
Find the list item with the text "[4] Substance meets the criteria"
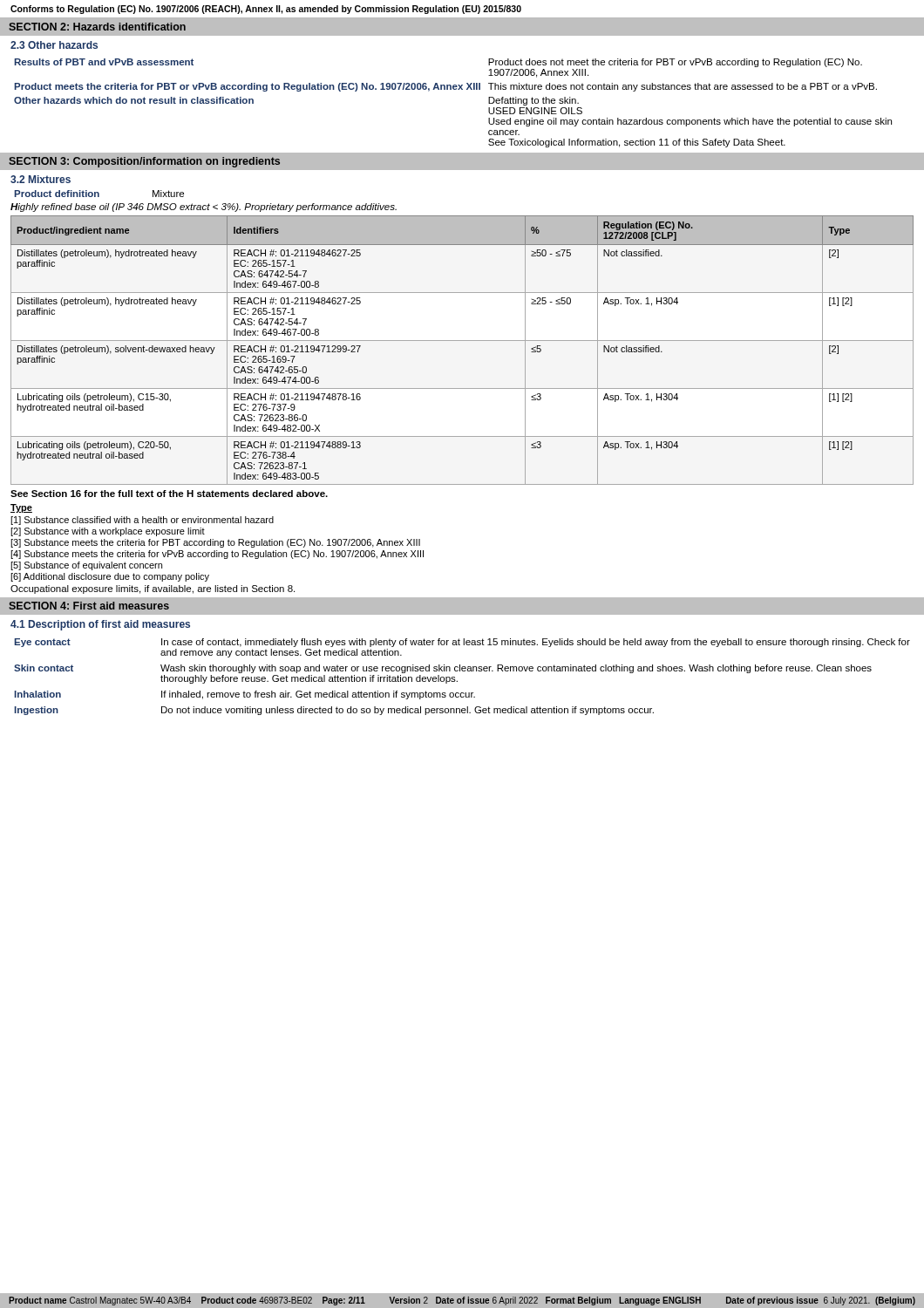coord(218,554)
